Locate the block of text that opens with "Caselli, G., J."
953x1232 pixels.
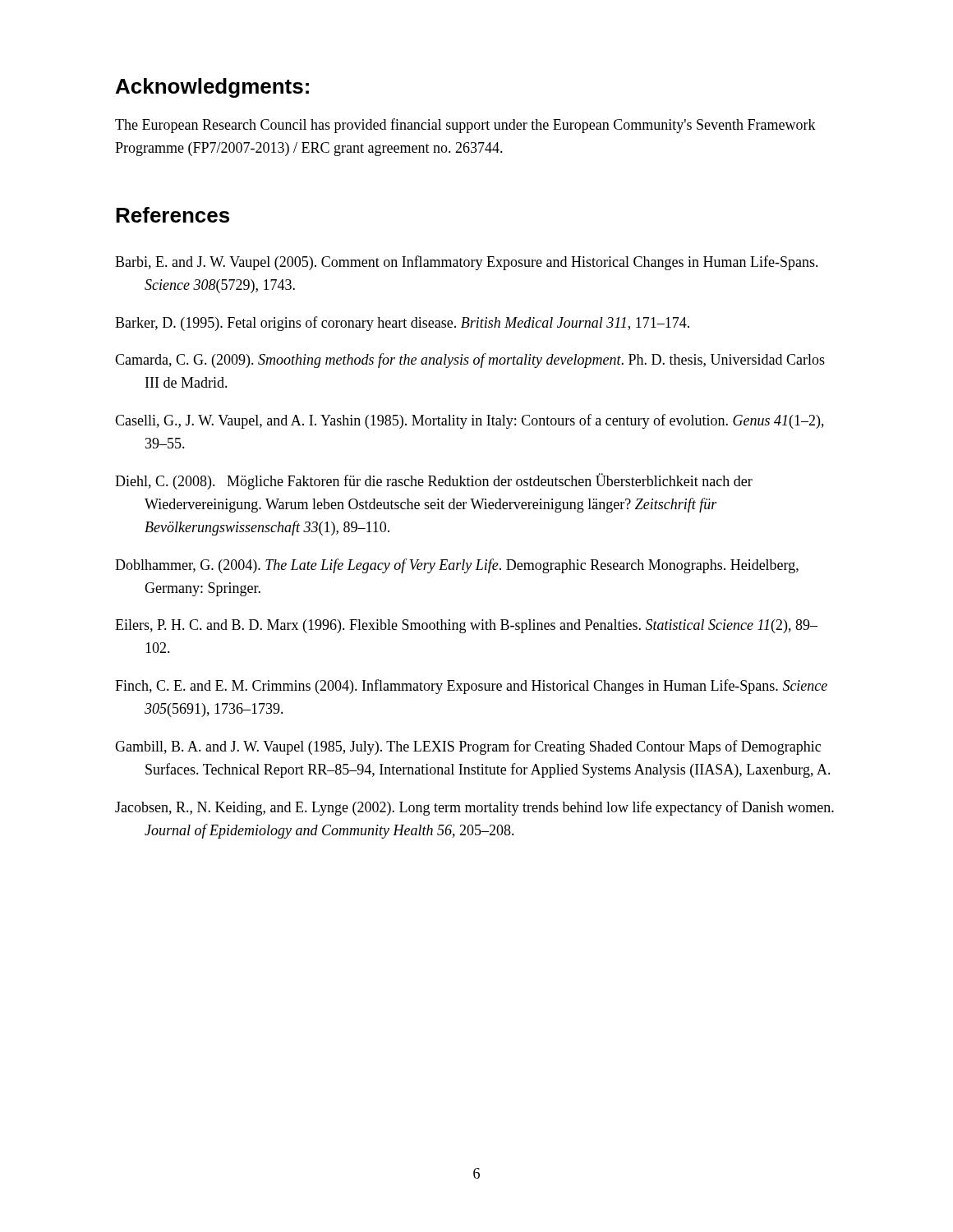(x=470, y=432)
